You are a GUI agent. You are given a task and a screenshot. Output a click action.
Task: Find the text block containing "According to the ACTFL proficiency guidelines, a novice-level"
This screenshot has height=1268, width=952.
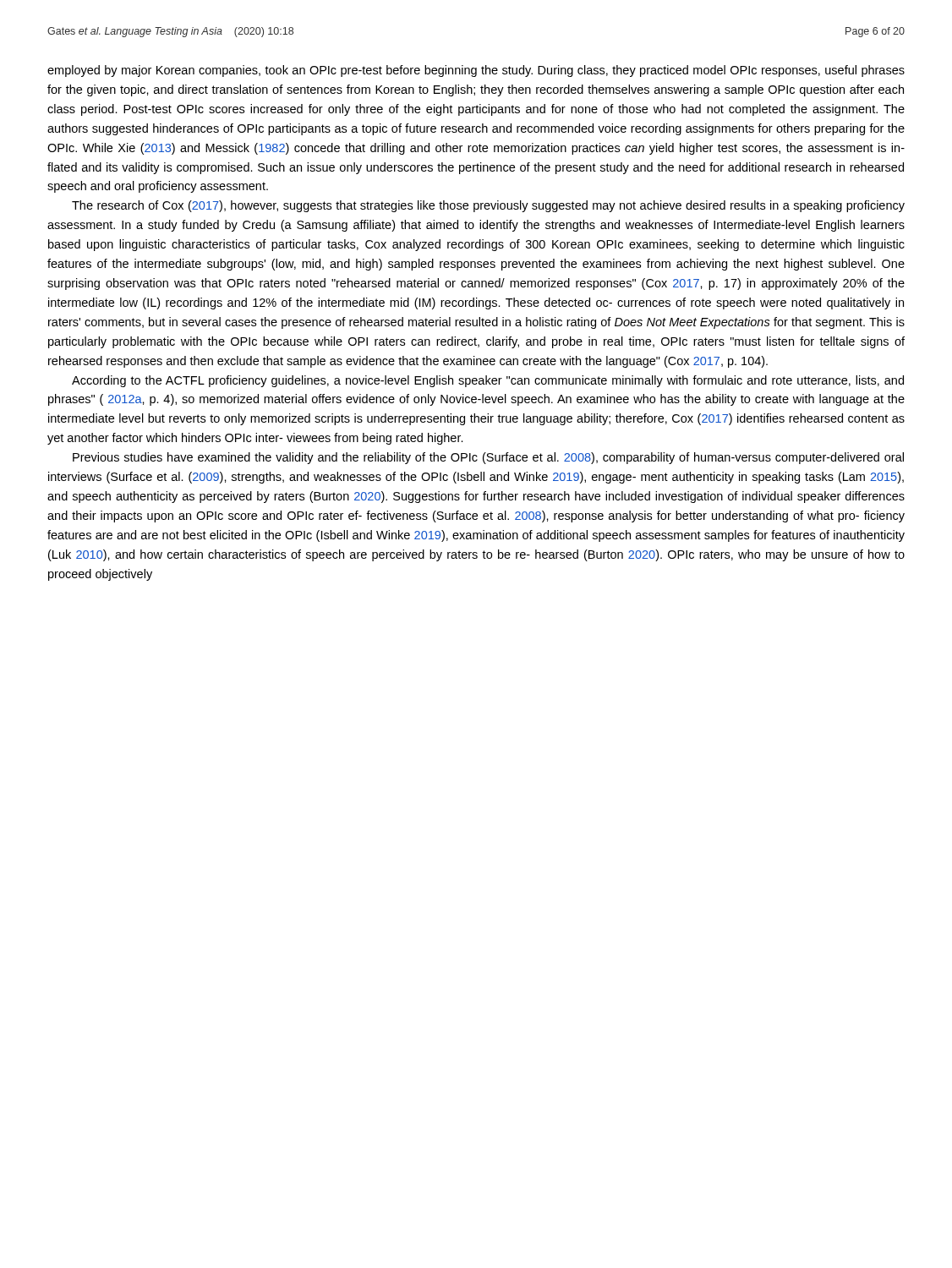[476, 409]
